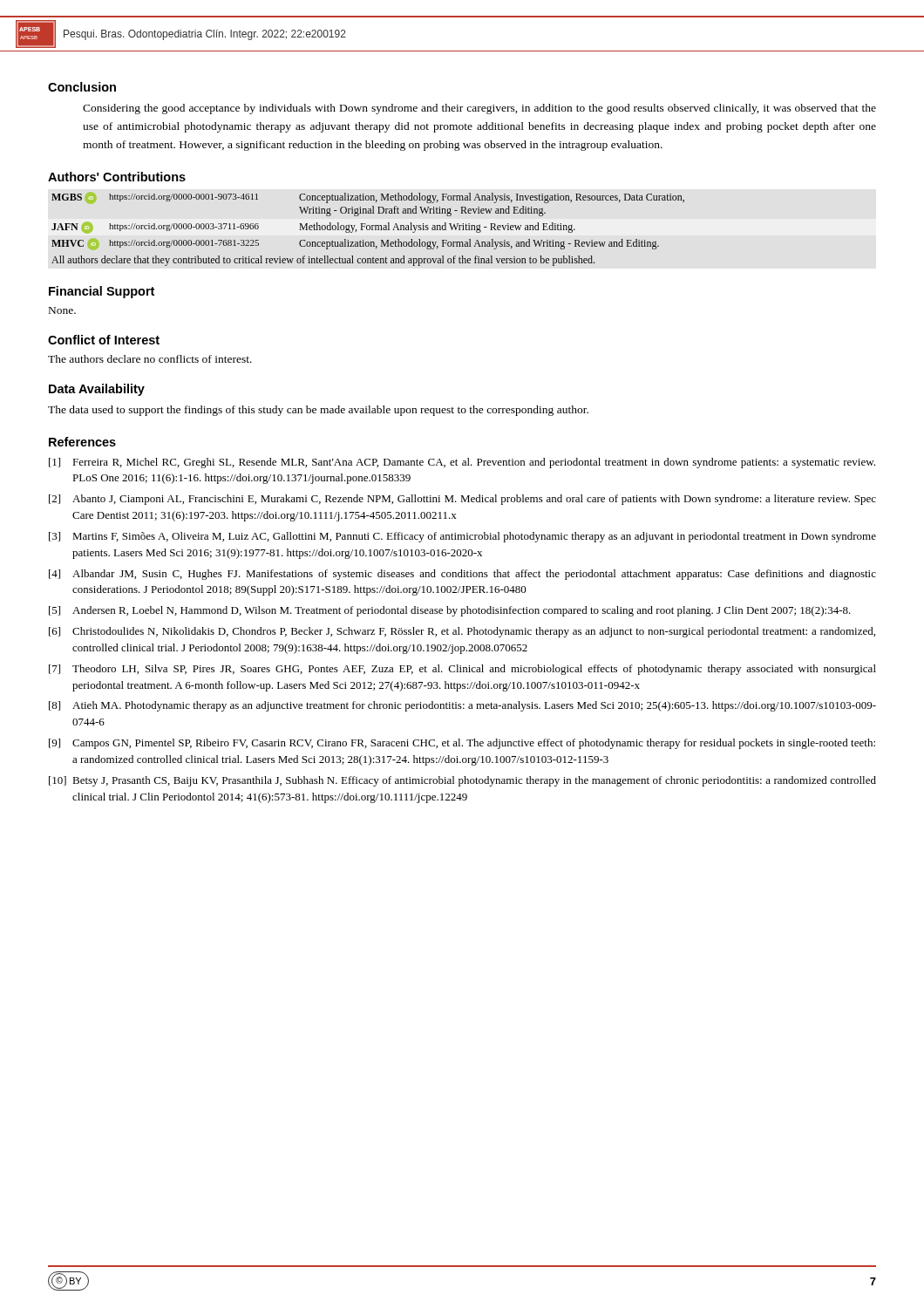Navigate to the block starting "The data used to support the"
The width and height of the screenshot is (924, 1308).
[x=319, y=410]
